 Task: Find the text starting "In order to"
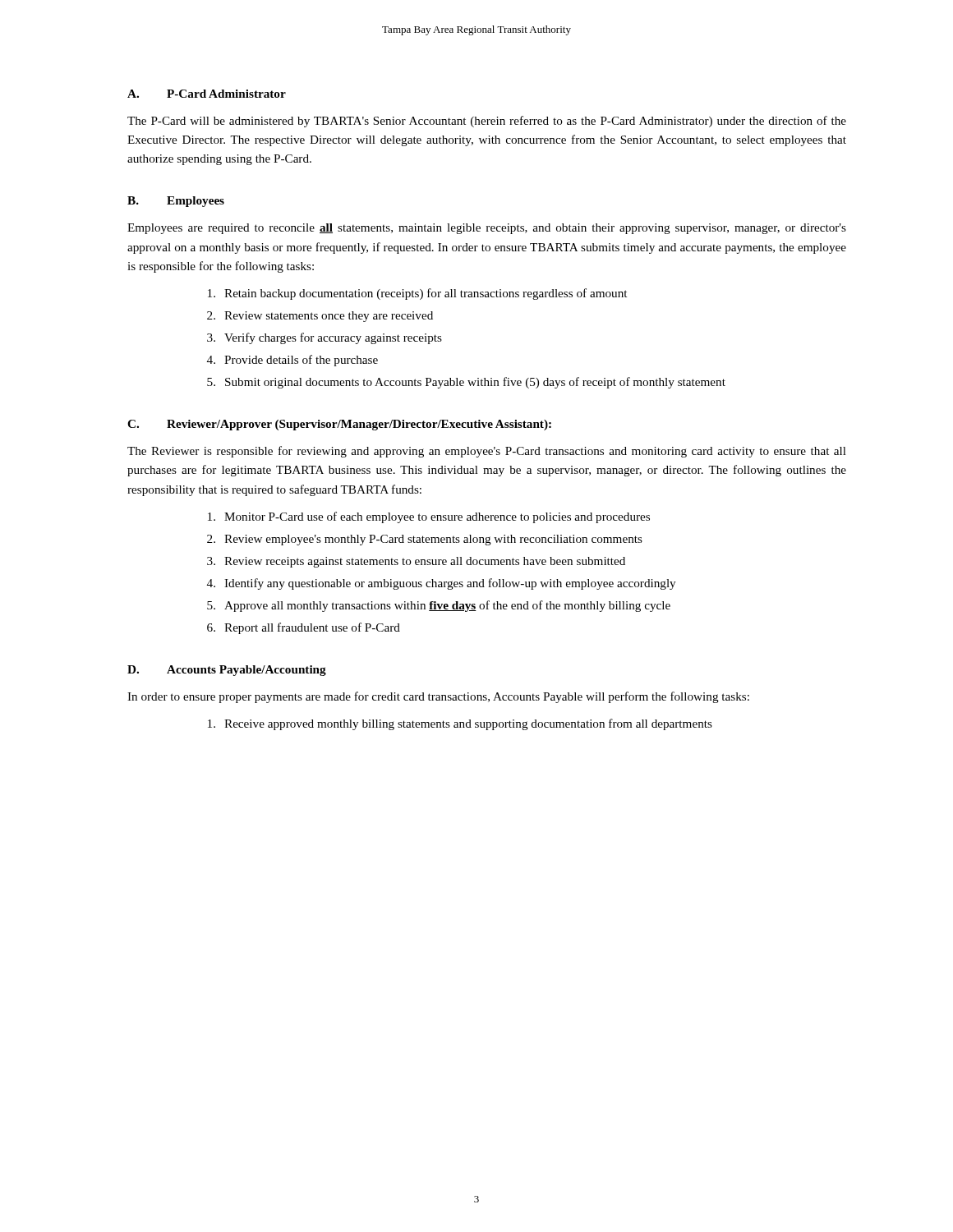439,696
